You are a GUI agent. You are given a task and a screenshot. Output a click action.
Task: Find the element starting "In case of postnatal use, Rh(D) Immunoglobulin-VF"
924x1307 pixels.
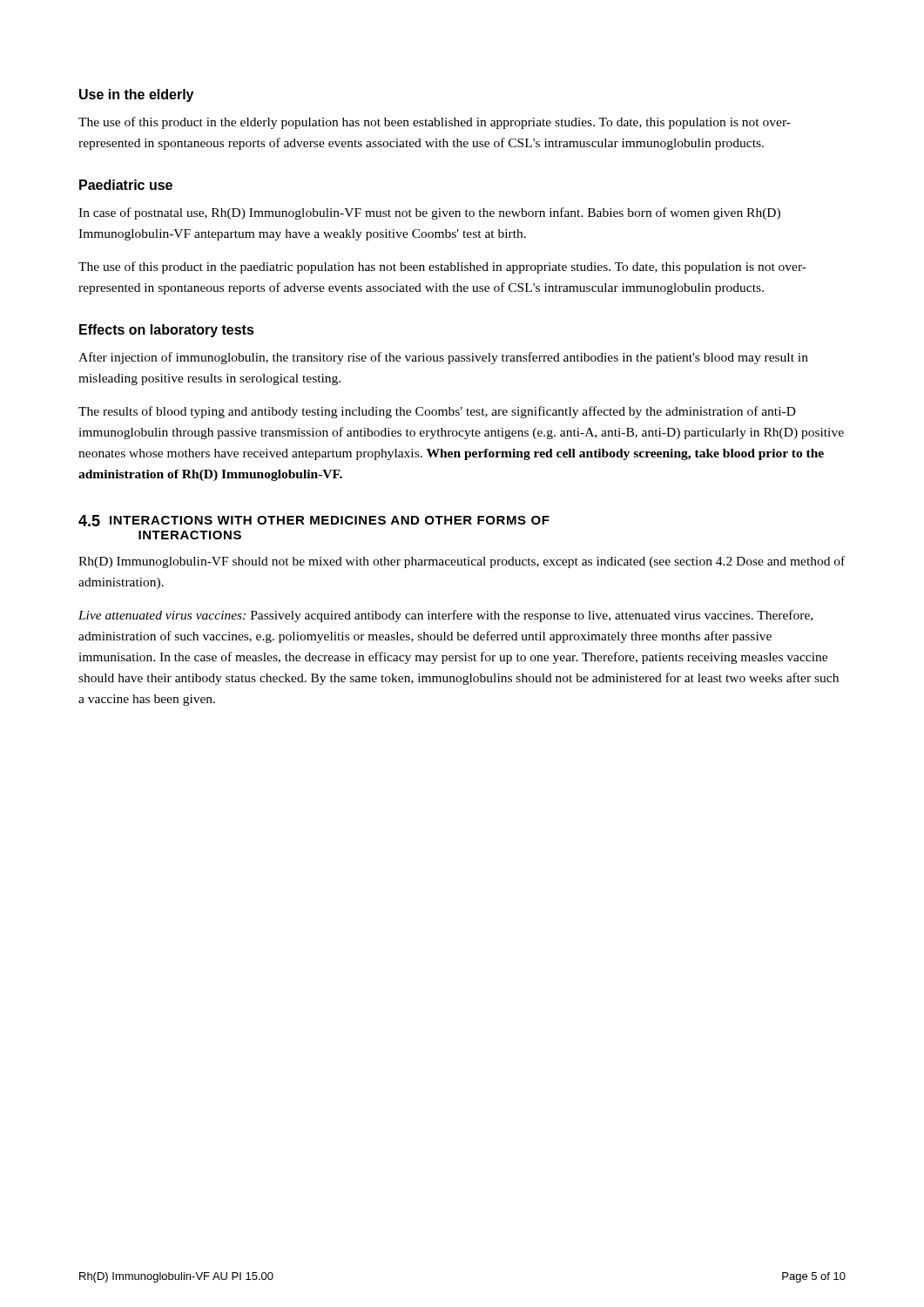(x=462, y=223)
